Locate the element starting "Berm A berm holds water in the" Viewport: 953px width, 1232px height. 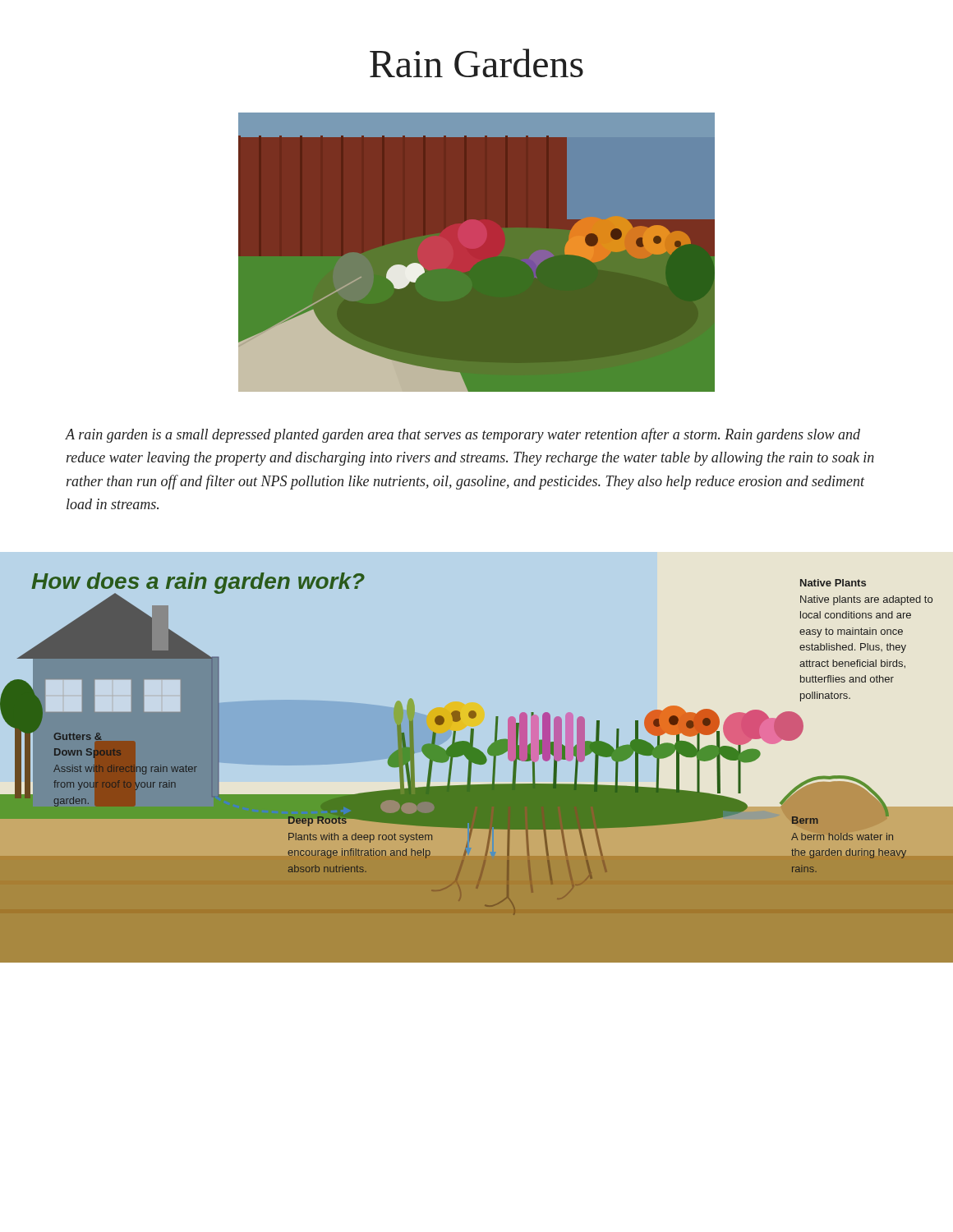click(x=849, y=844)
